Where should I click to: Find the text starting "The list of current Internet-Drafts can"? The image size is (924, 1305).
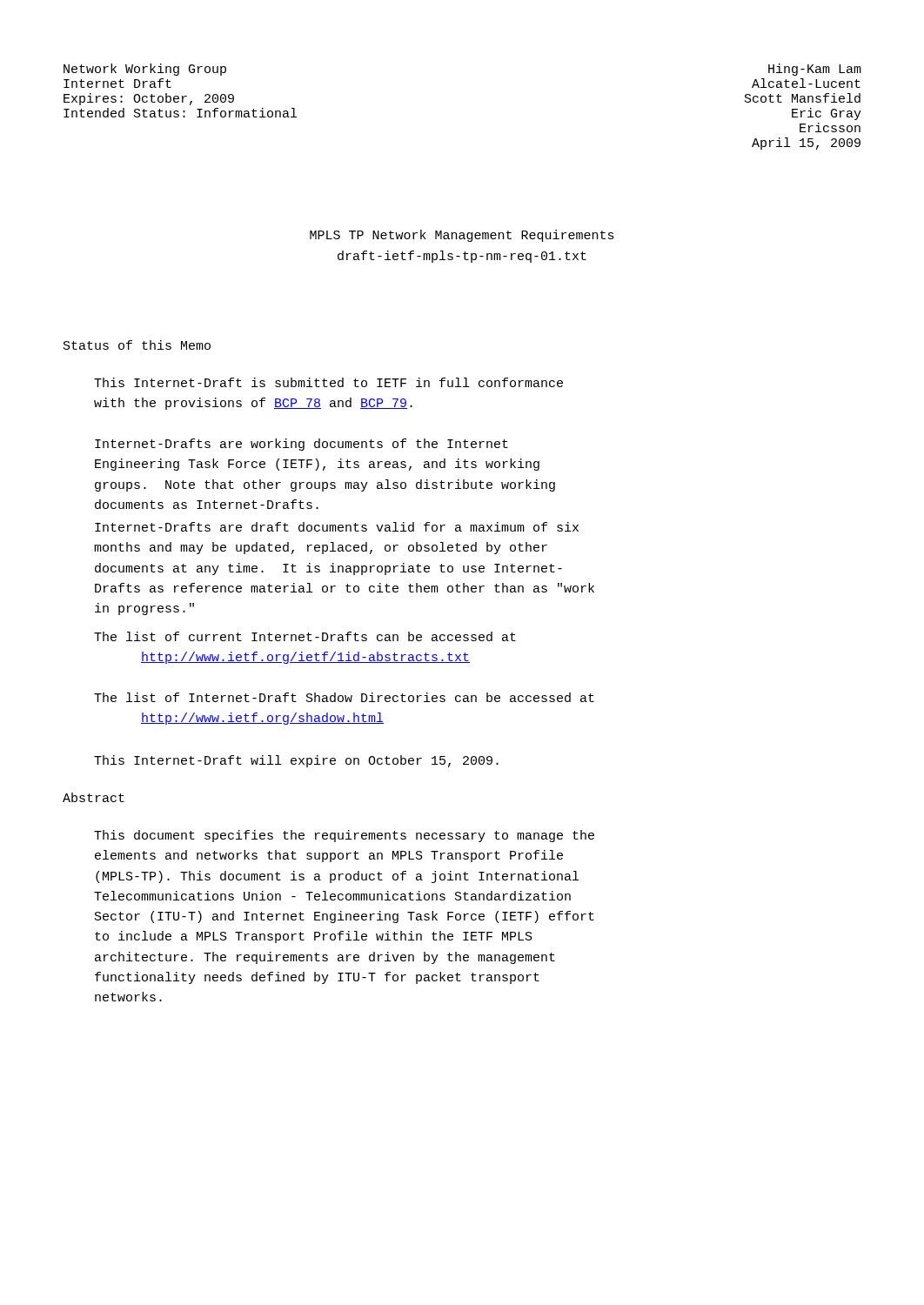point(305,648)
